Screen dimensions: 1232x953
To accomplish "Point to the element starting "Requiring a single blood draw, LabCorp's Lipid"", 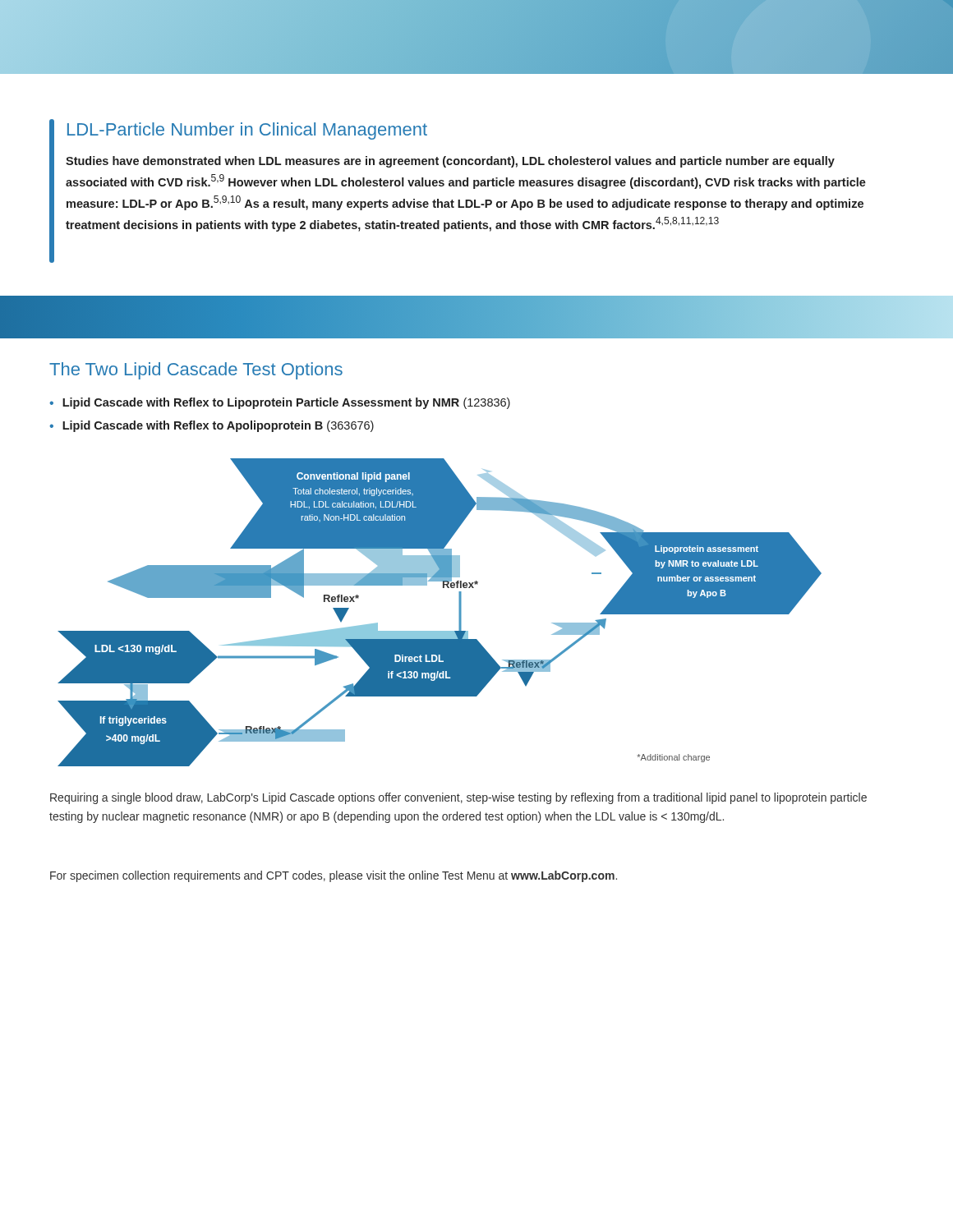I will pos(458,807).
